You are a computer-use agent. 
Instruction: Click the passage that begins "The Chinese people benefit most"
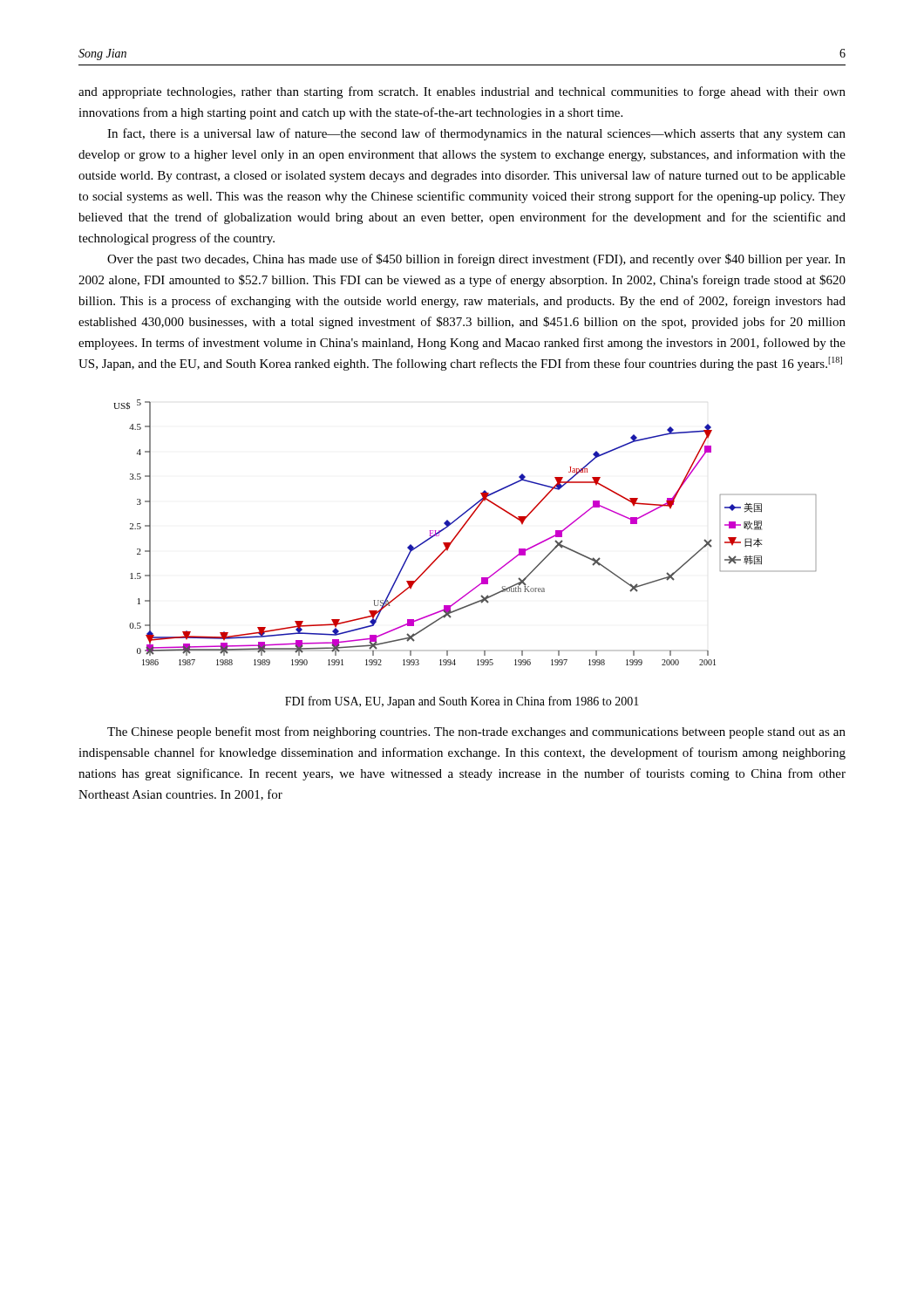(x=462, y=763)
